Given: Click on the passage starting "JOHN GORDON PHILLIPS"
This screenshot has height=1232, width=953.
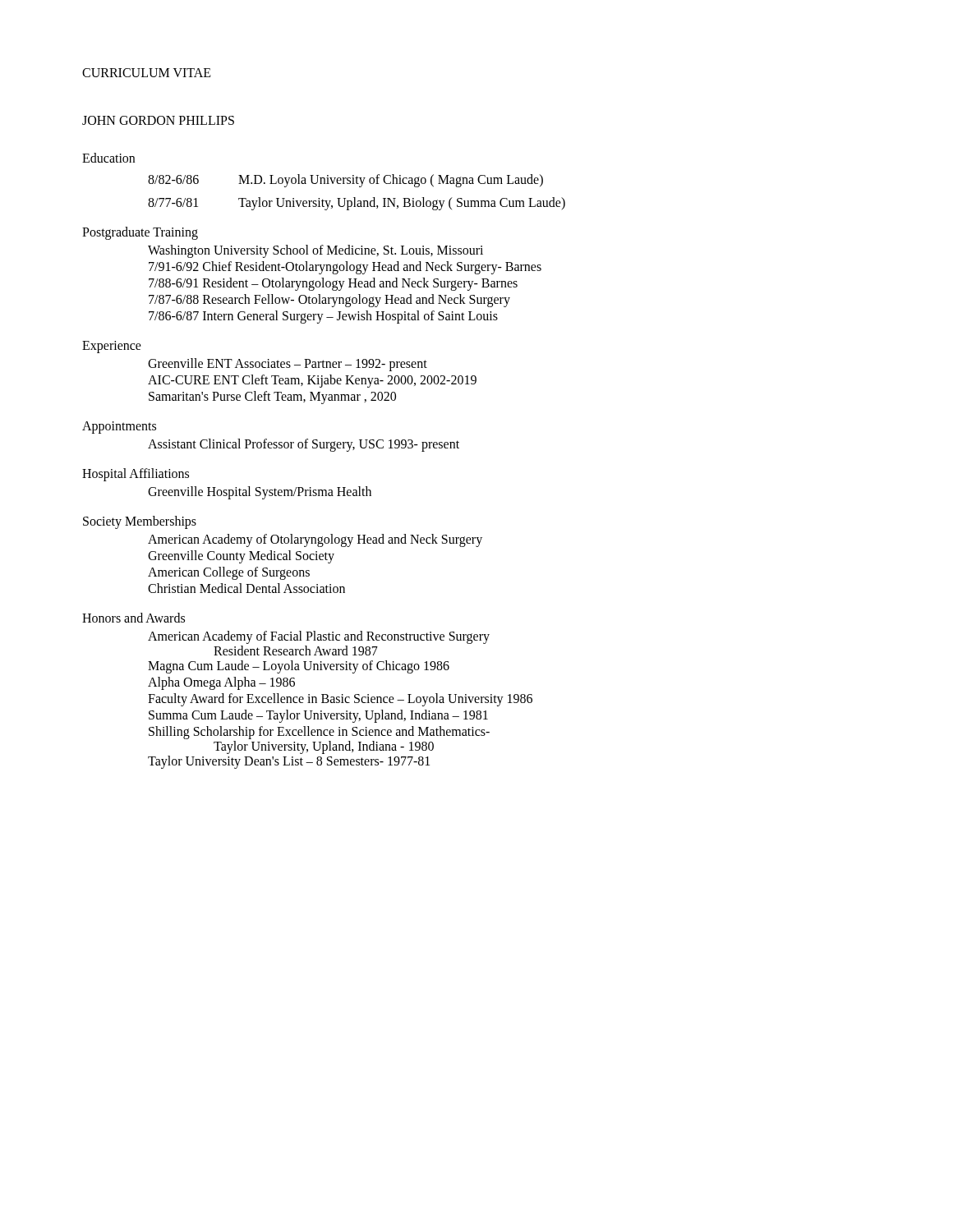Looking at the screenshot, I should click(158, 120).
